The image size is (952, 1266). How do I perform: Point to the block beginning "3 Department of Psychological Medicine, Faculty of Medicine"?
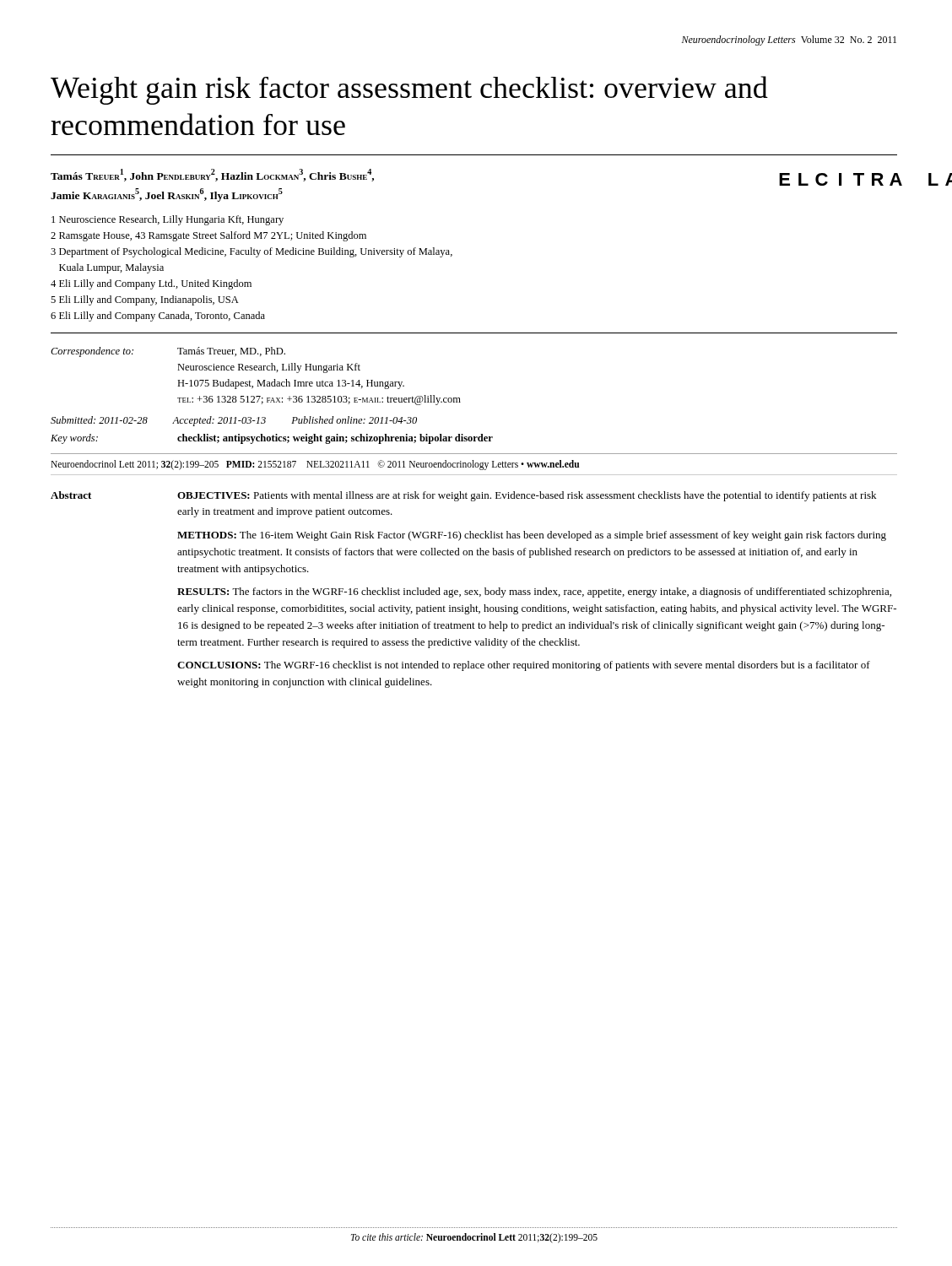(x=252, y=259)
